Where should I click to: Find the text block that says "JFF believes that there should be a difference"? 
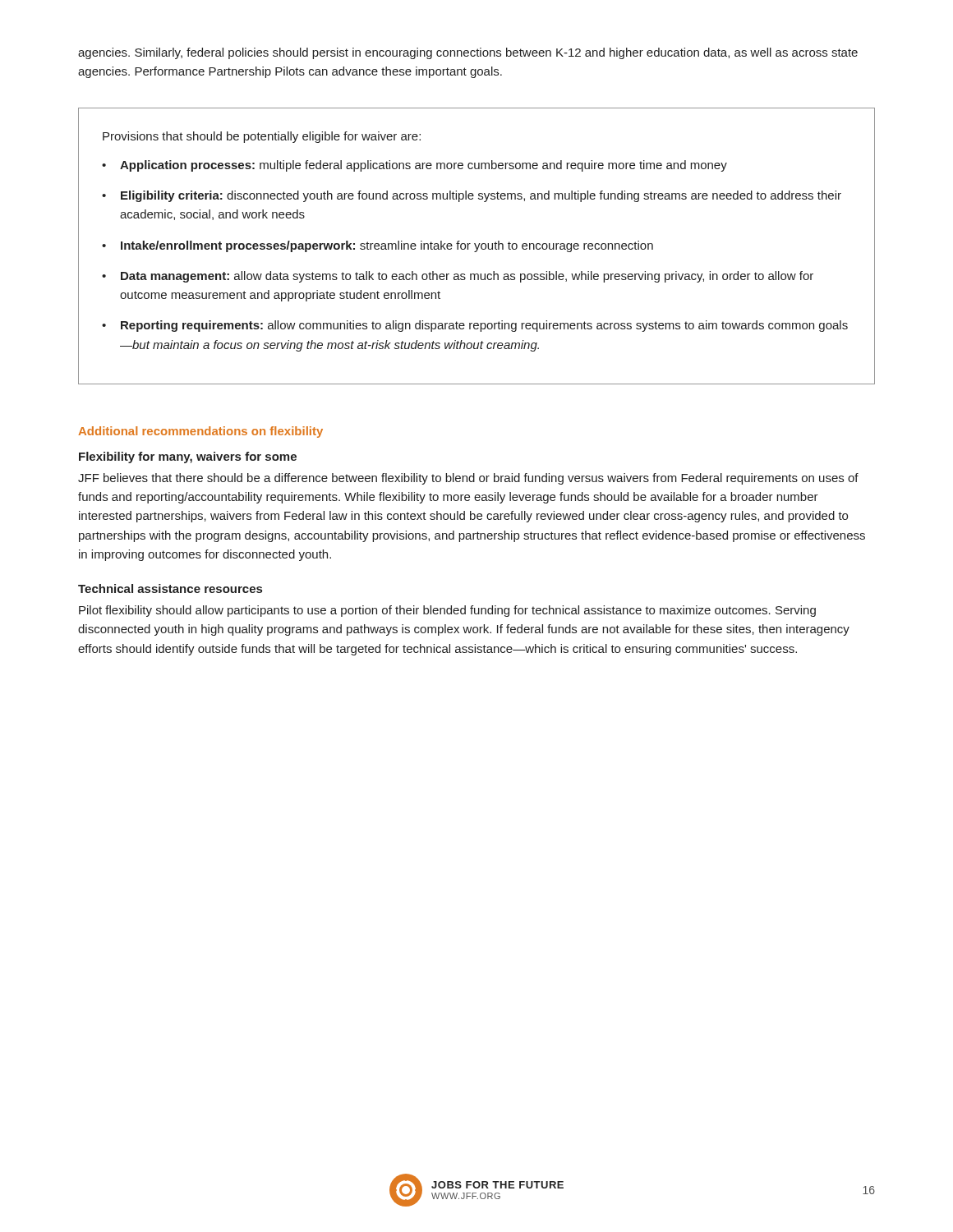coord(472,516)
